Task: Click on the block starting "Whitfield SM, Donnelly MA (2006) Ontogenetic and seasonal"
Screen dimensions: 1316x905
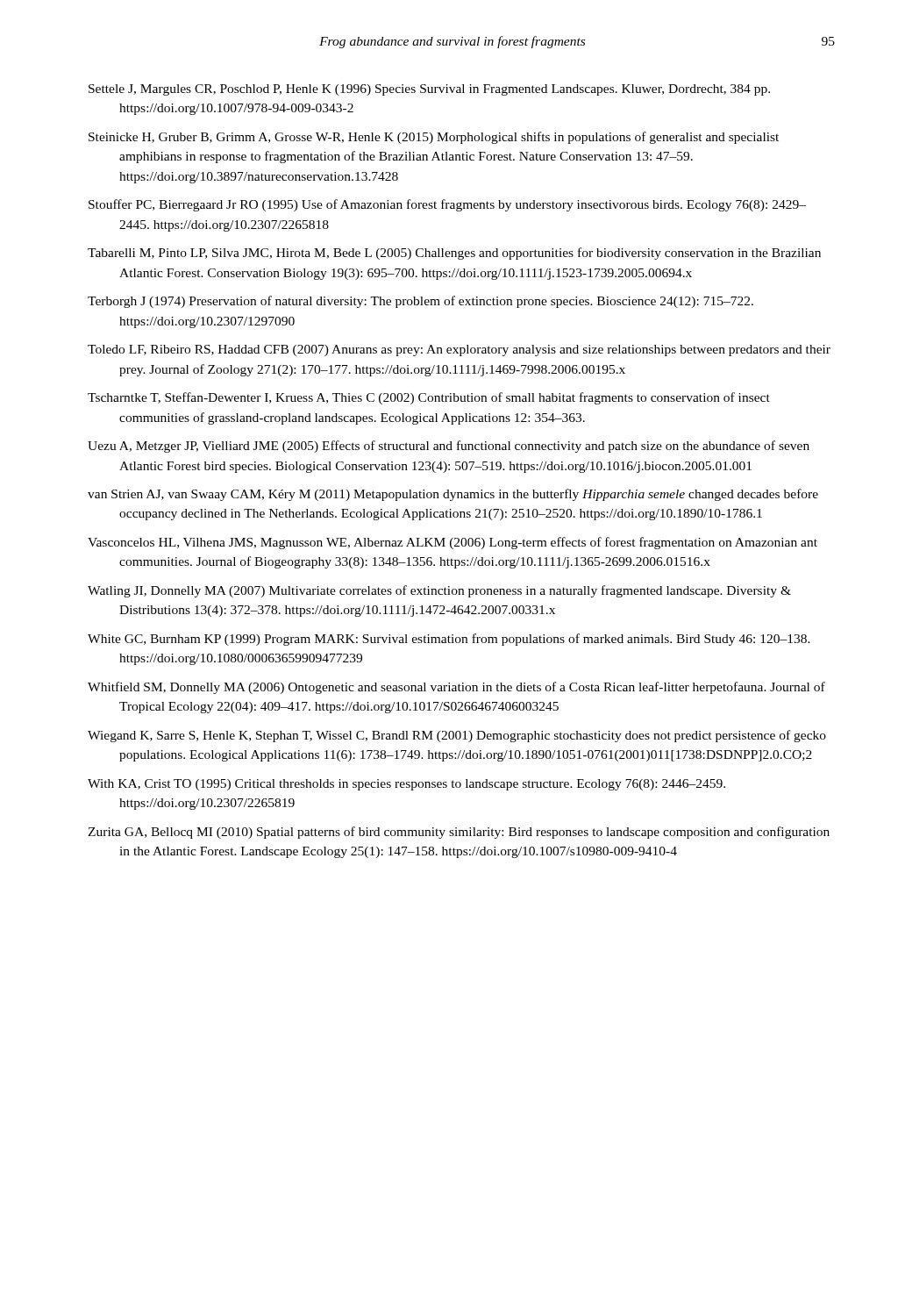Action: point(456,696)
